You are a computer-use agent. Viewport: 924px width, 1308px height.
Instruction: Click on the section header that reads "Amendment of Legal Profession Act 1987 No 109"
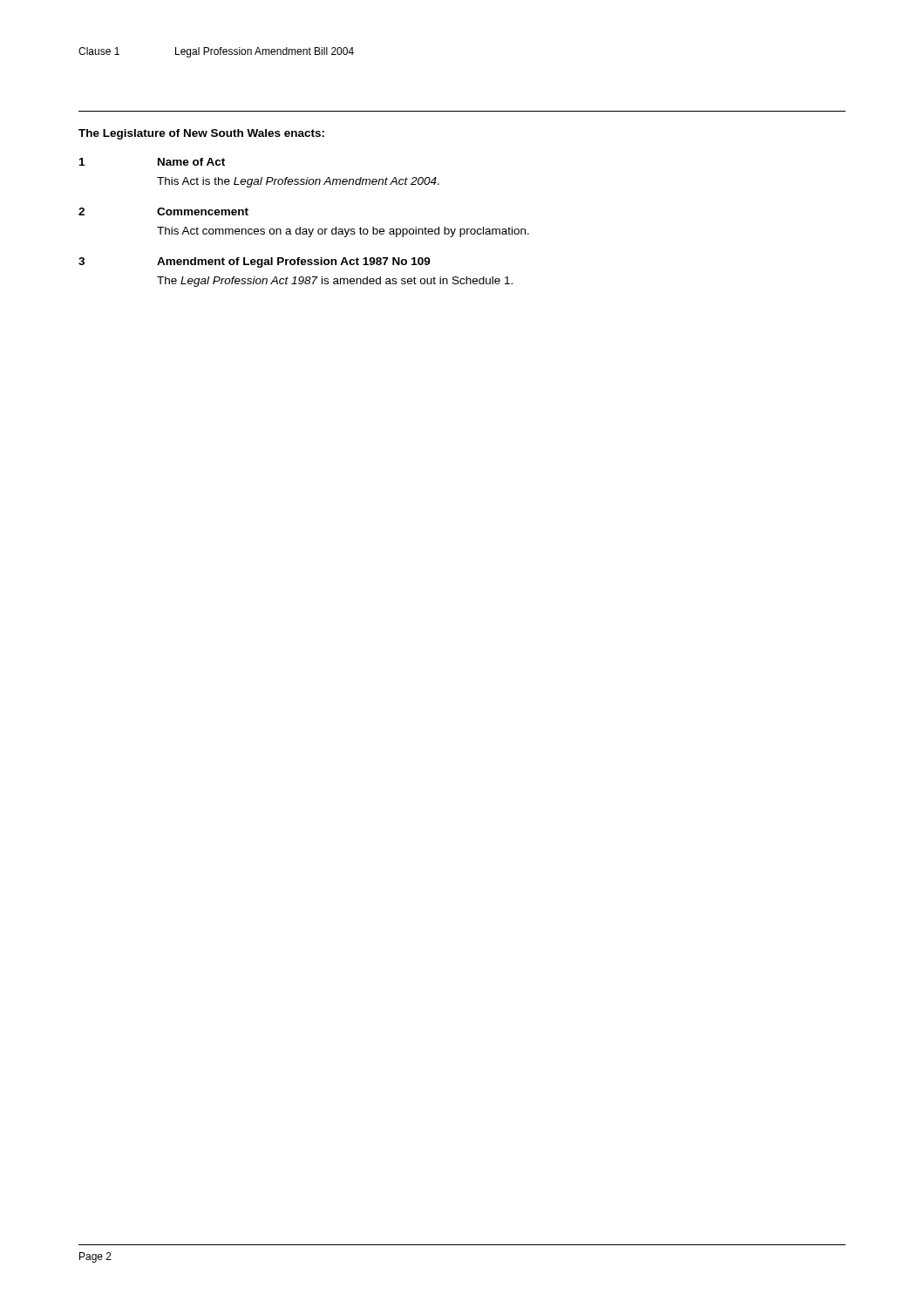[294, 261]
